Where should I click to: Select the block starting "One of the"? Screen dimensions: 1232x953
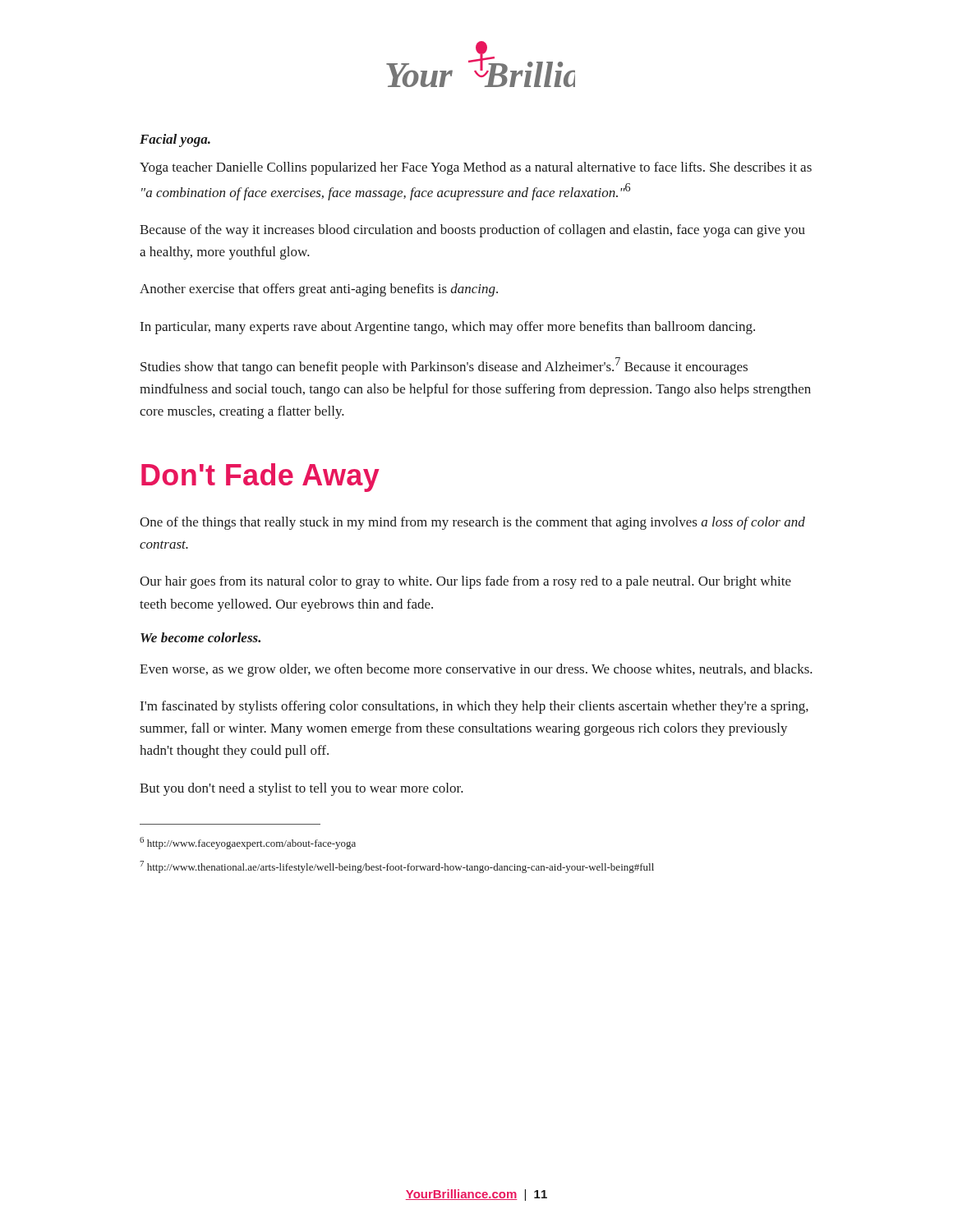[x=472, y=533]
